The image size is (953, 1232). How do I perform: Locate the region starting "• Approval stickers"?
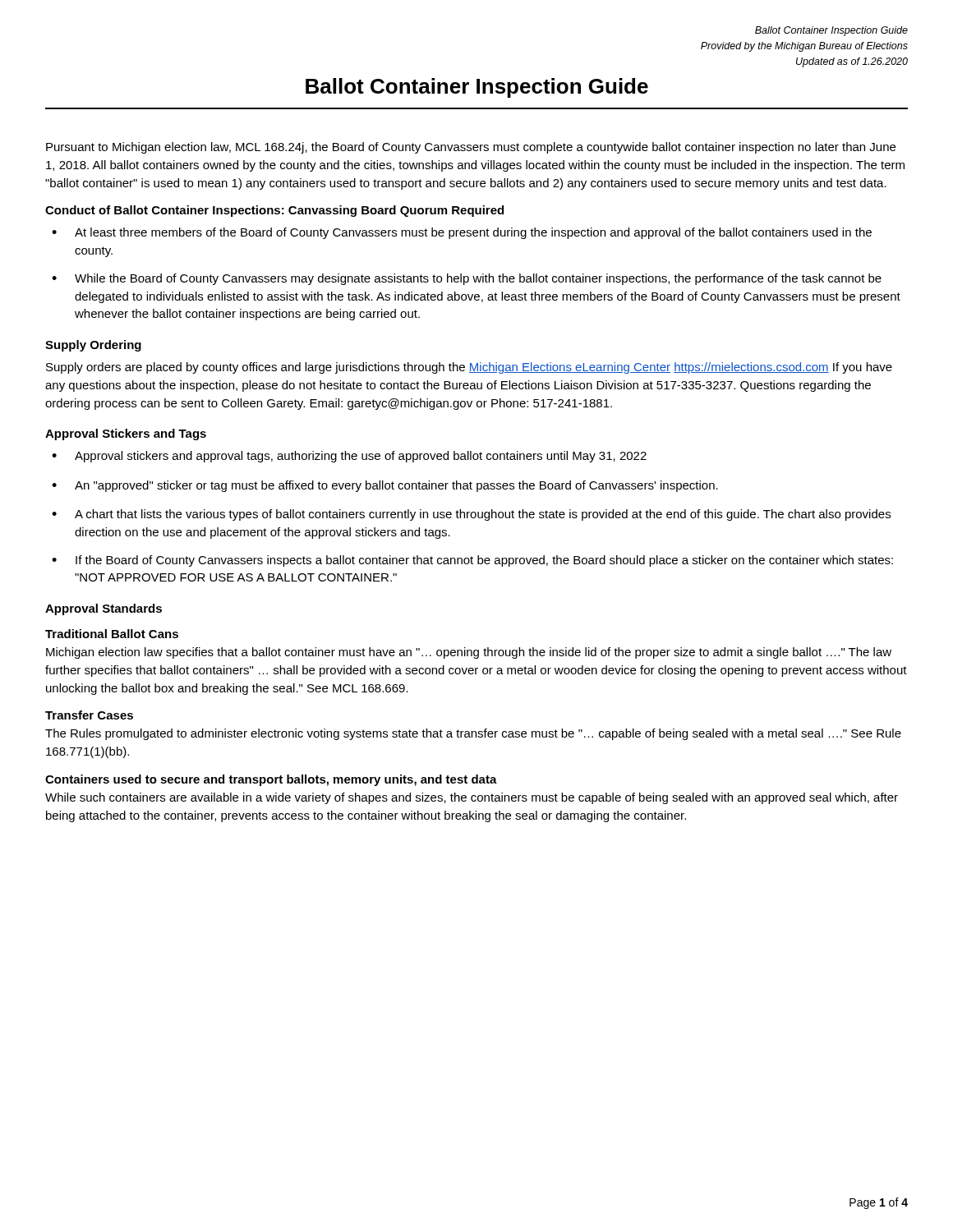tap(476, 457)
